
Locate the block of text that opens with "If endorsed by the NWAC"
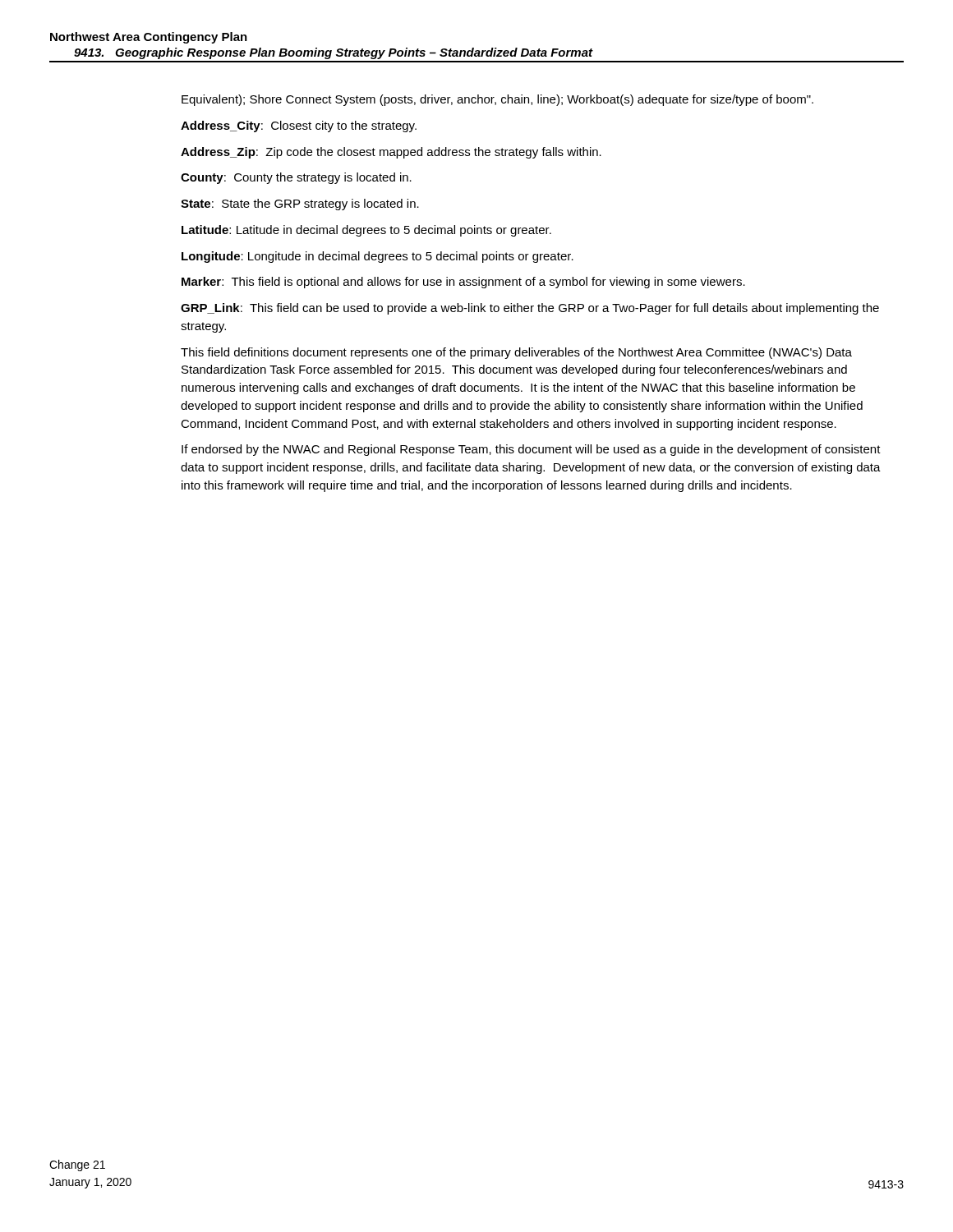click(x=530, y=467)
